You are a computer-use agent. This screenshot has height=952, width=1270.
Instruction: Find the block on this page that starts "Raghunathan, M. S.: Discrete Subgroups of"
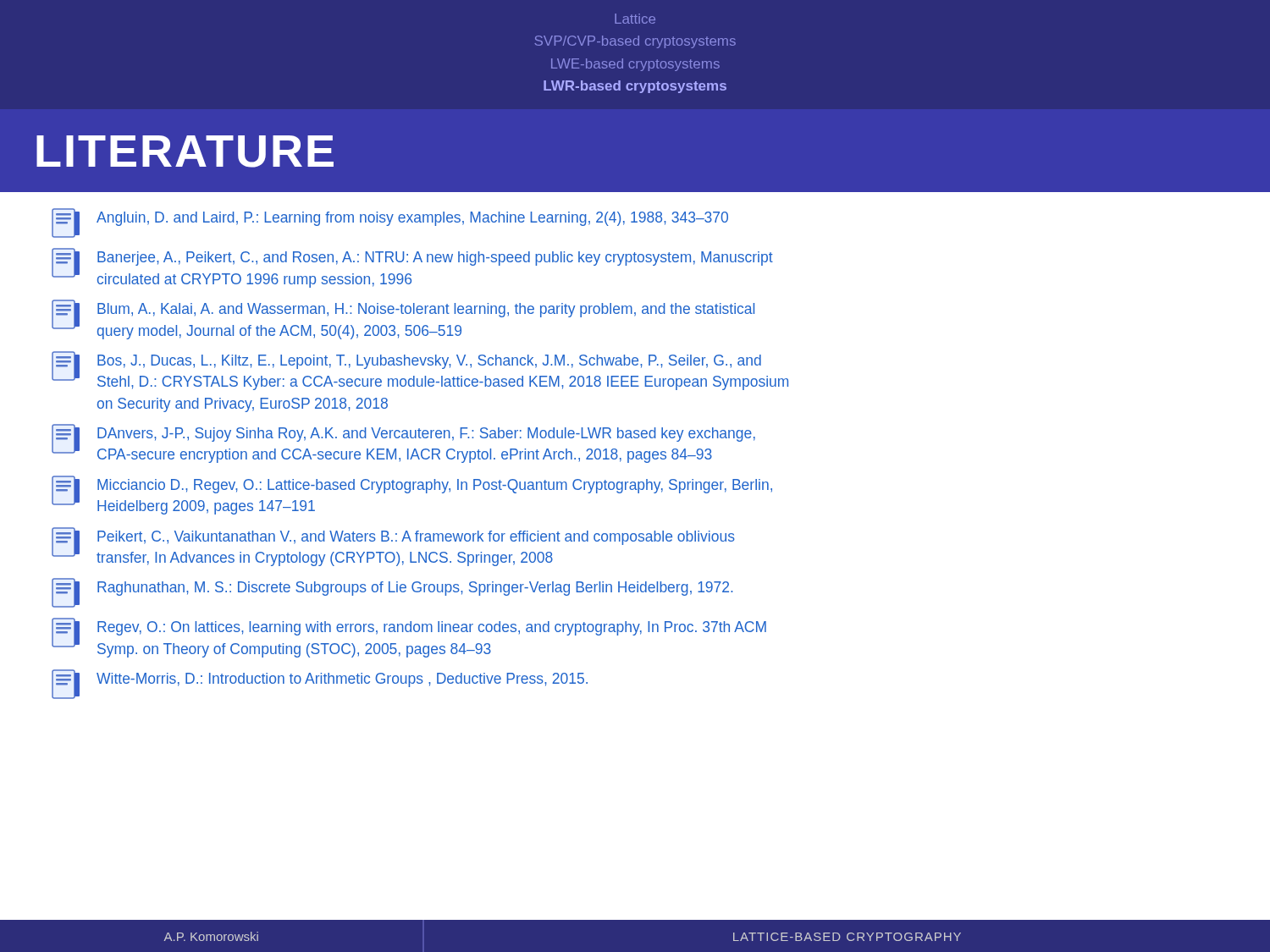(x=392, y=593)
